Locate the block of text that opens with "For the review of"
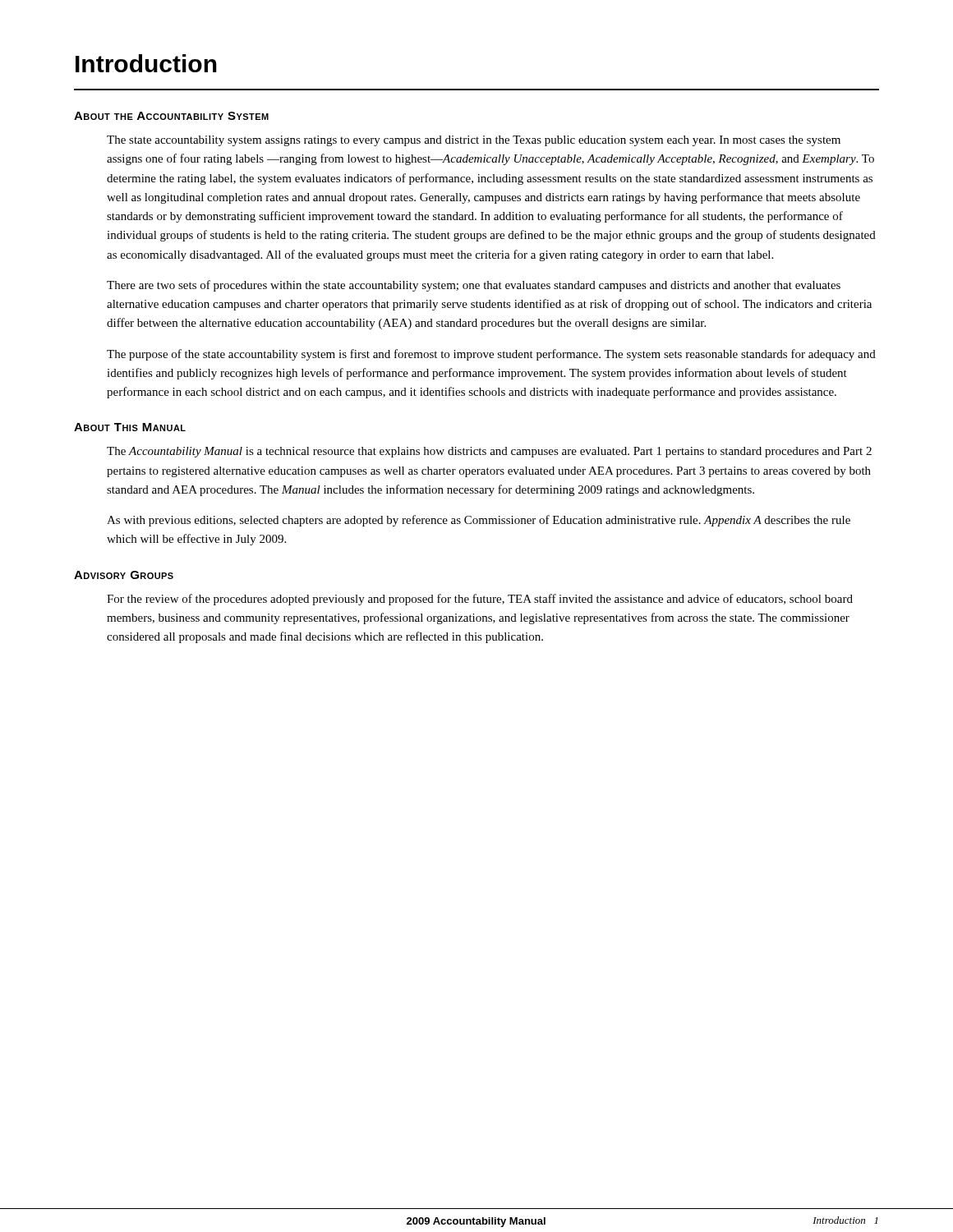 pos(480,617)
